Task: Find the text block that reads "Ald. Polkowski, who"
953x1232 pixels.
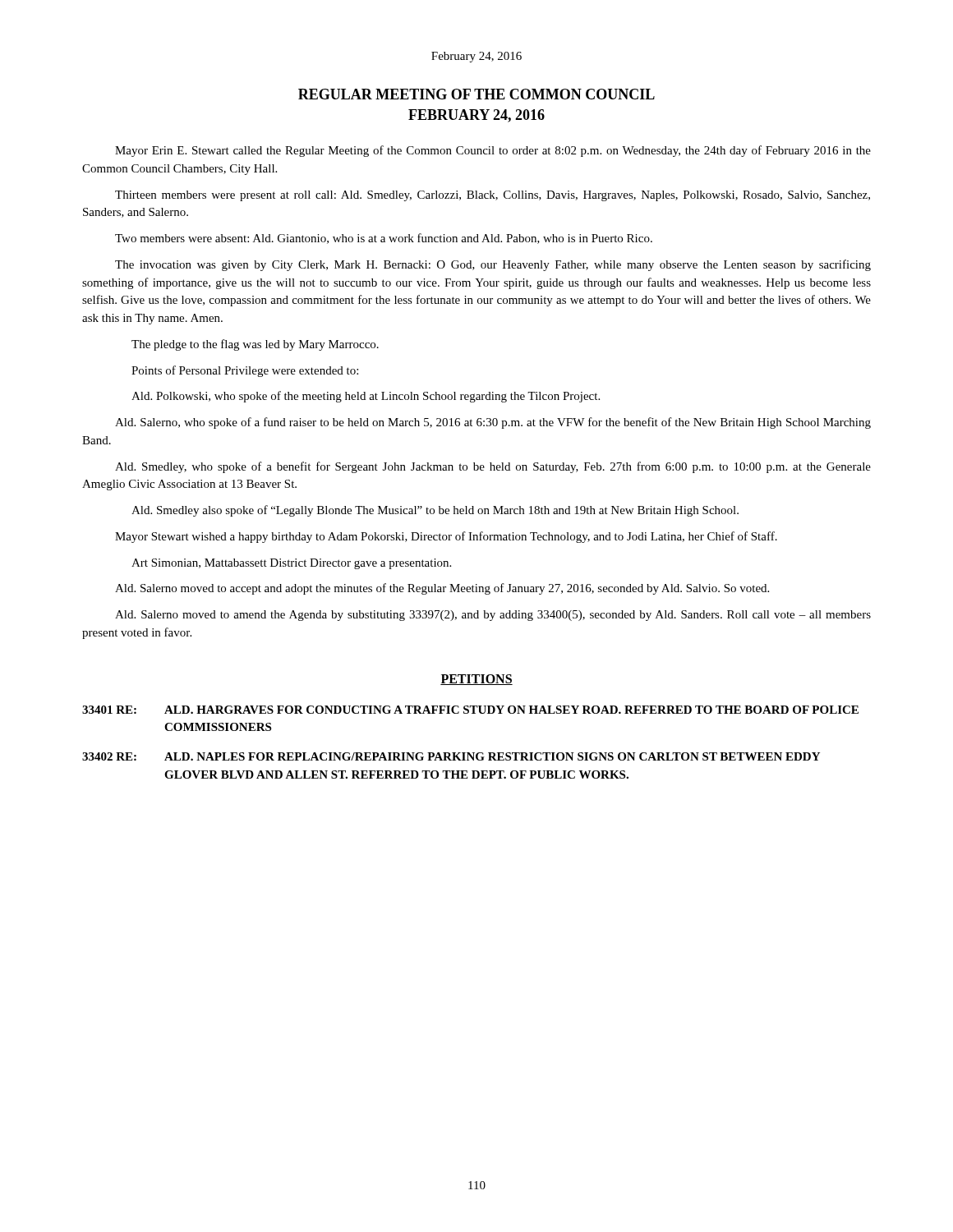Action: pos(366,396)
